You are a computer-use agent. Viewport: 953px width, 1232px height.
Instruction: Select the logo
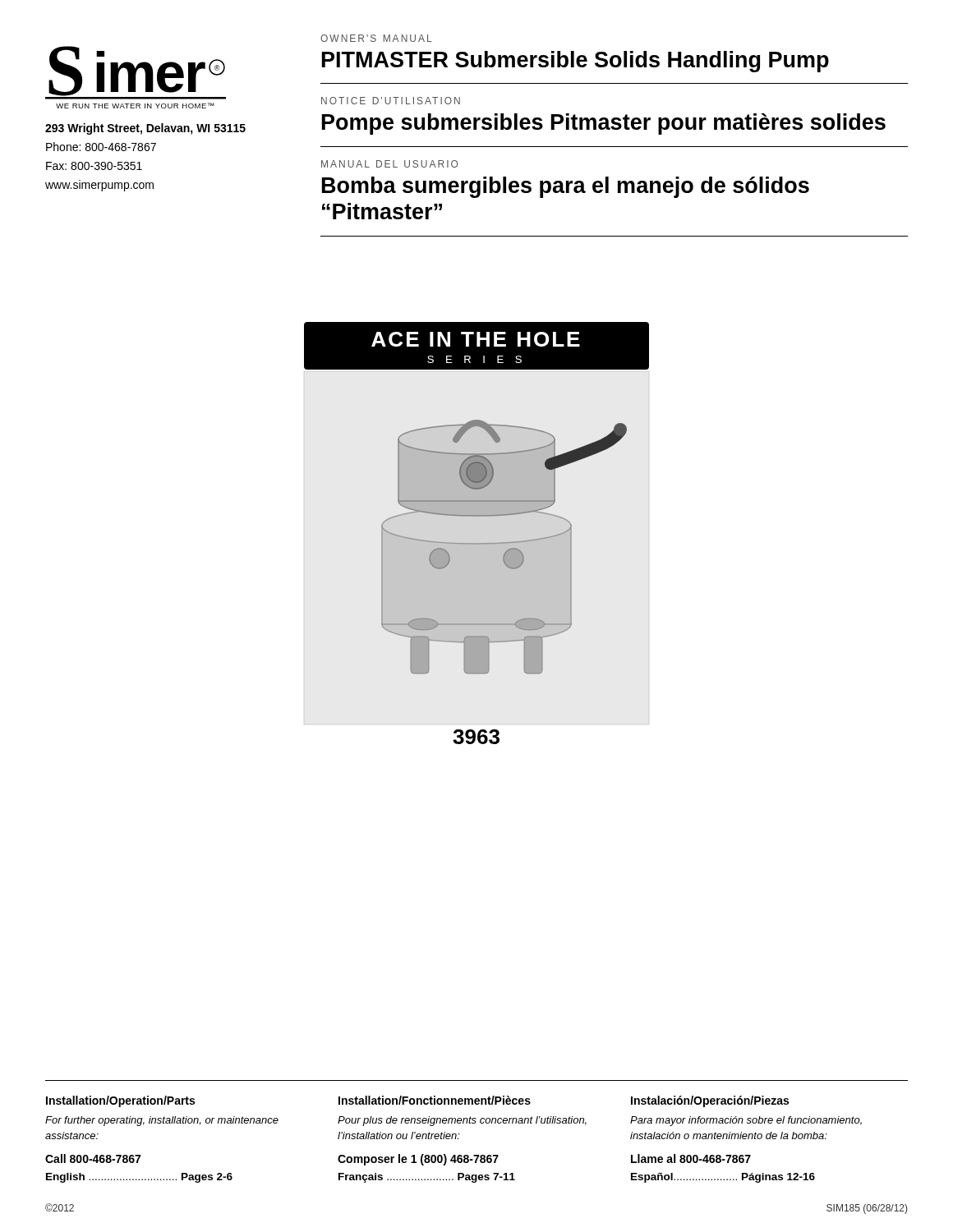point(168,72)
